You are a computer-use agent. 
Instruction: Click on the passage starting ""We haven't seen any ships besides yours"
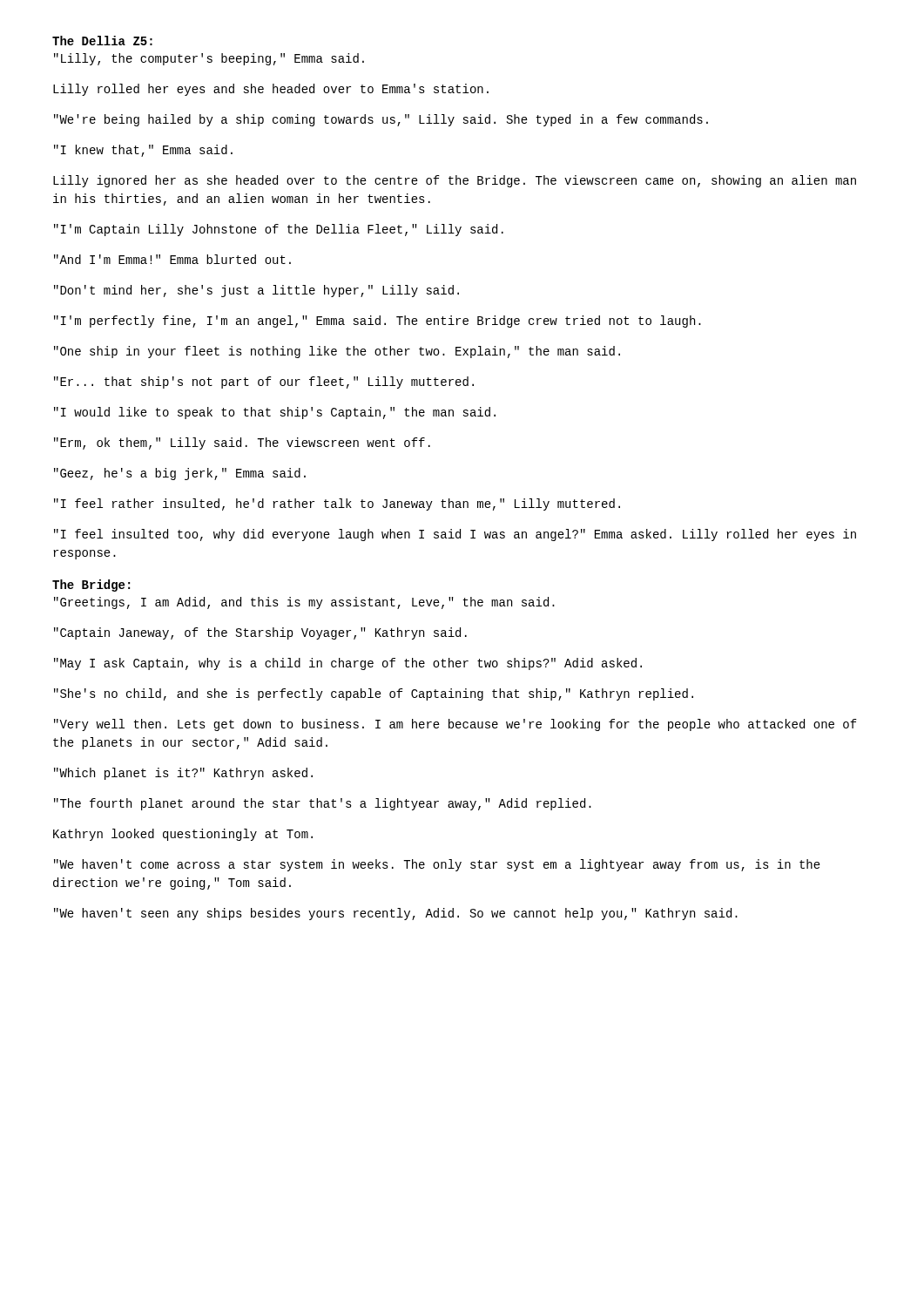(396, 914)
